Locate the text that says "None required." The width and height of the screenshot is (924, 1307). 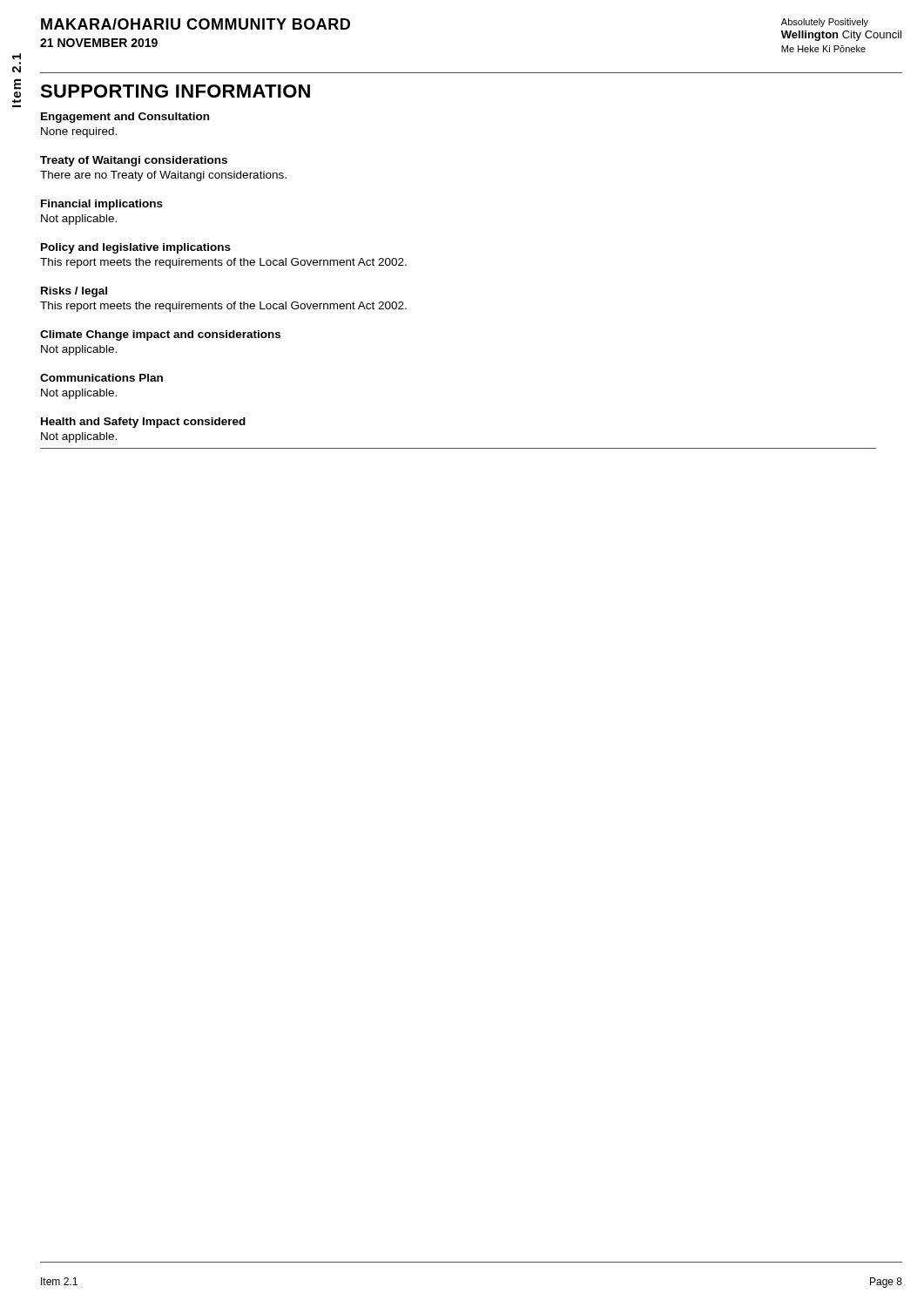[x=79, y=132]
